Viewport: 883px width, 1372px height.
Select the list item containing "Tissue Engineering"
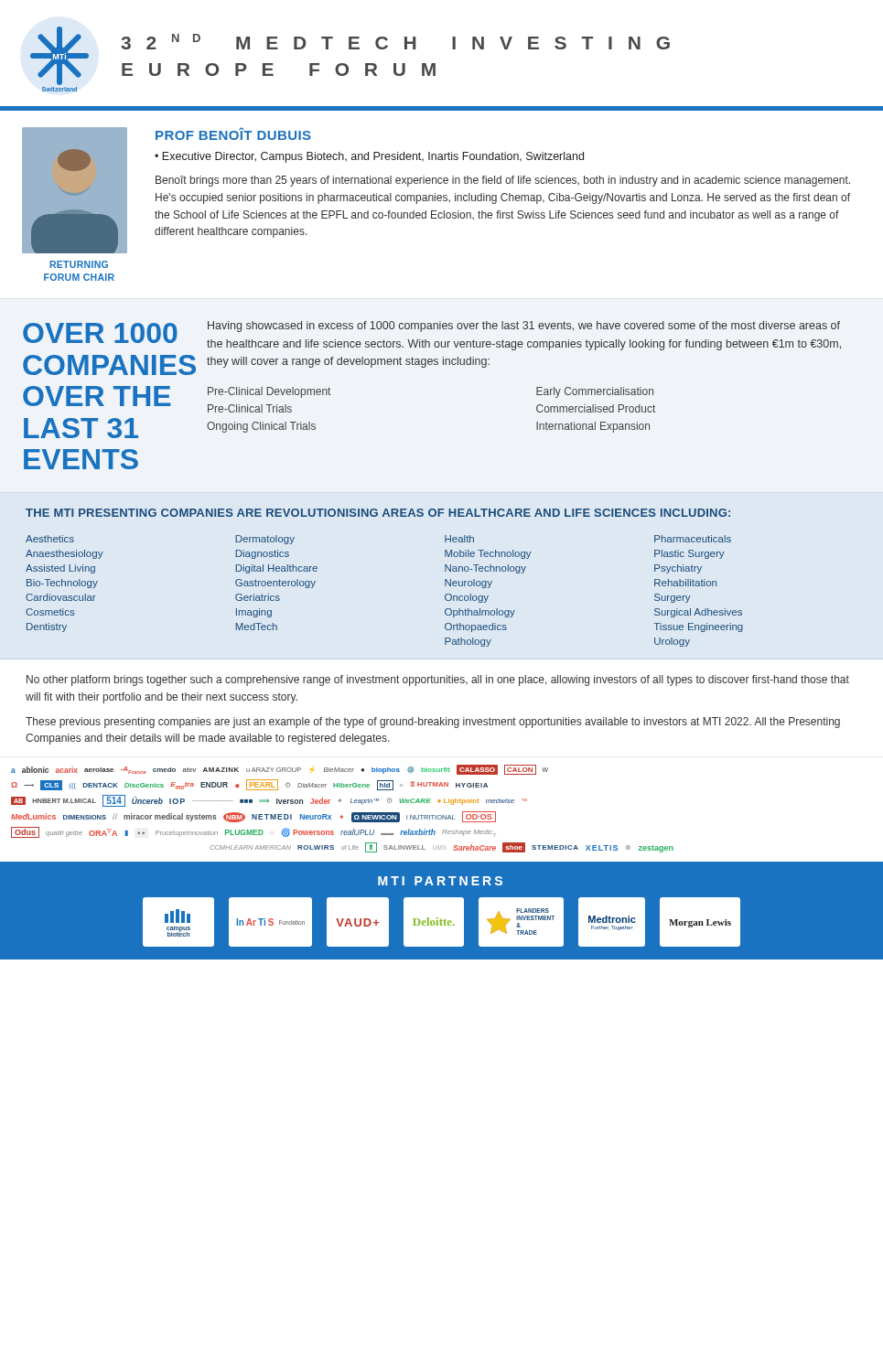698,627
